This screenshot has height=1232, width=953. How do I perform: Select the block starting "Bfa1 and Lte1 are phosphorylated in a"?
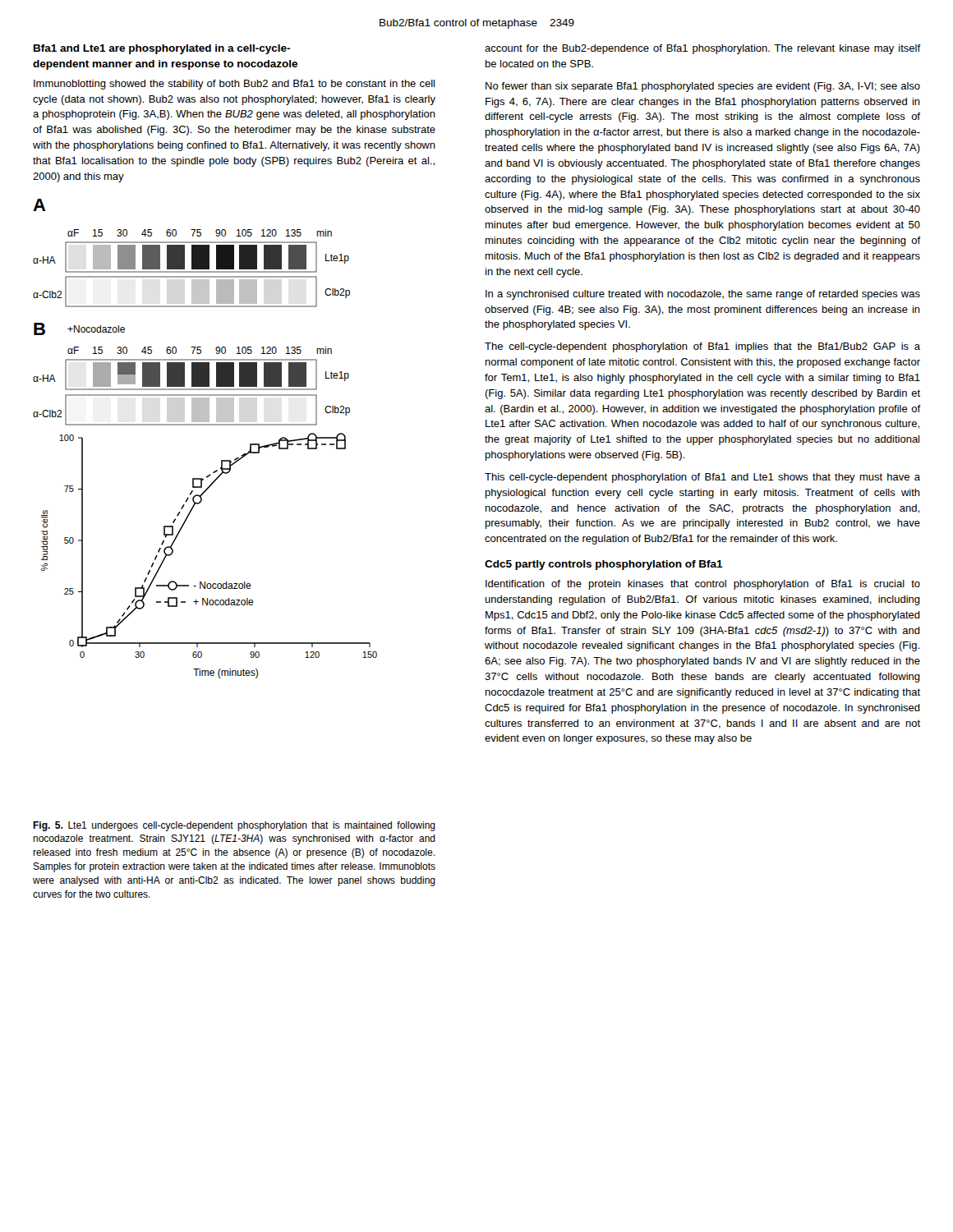(165, 56)
